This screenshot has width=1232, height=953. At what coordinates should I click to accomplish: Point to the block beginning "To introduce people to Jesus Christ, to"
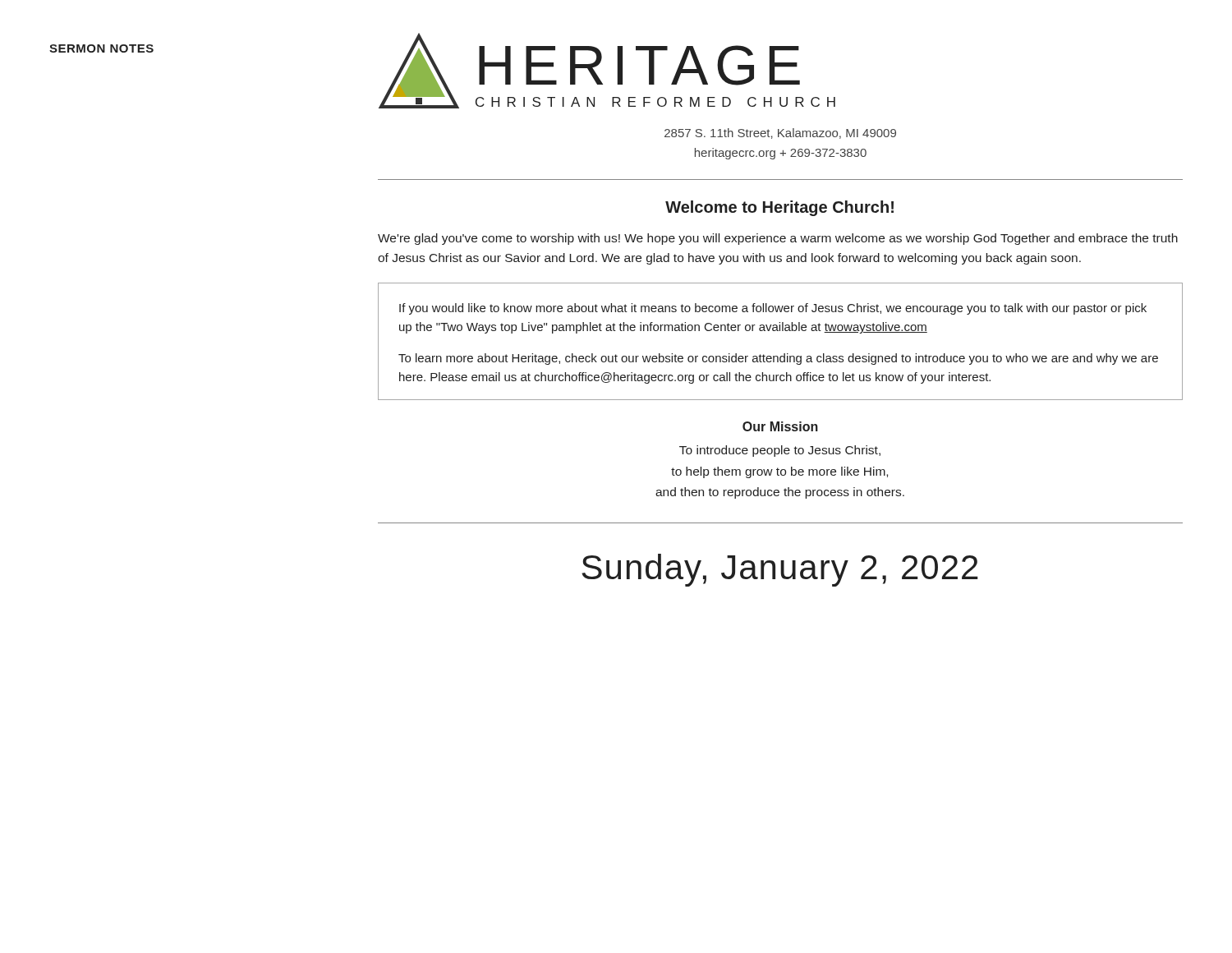(x=780, y=471)
